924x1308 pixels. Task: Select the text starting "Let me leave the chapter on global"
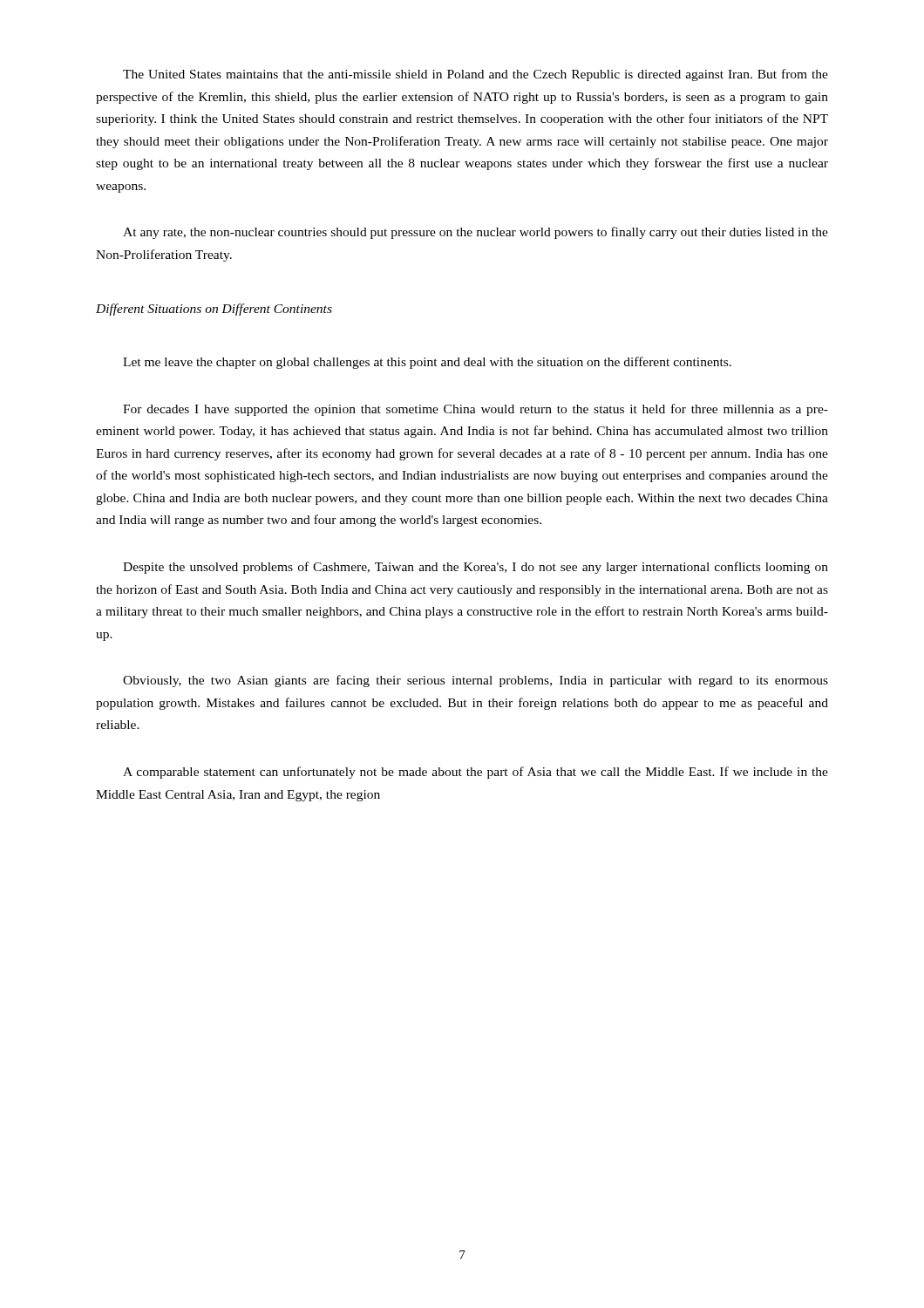click(x=462, y=362)
